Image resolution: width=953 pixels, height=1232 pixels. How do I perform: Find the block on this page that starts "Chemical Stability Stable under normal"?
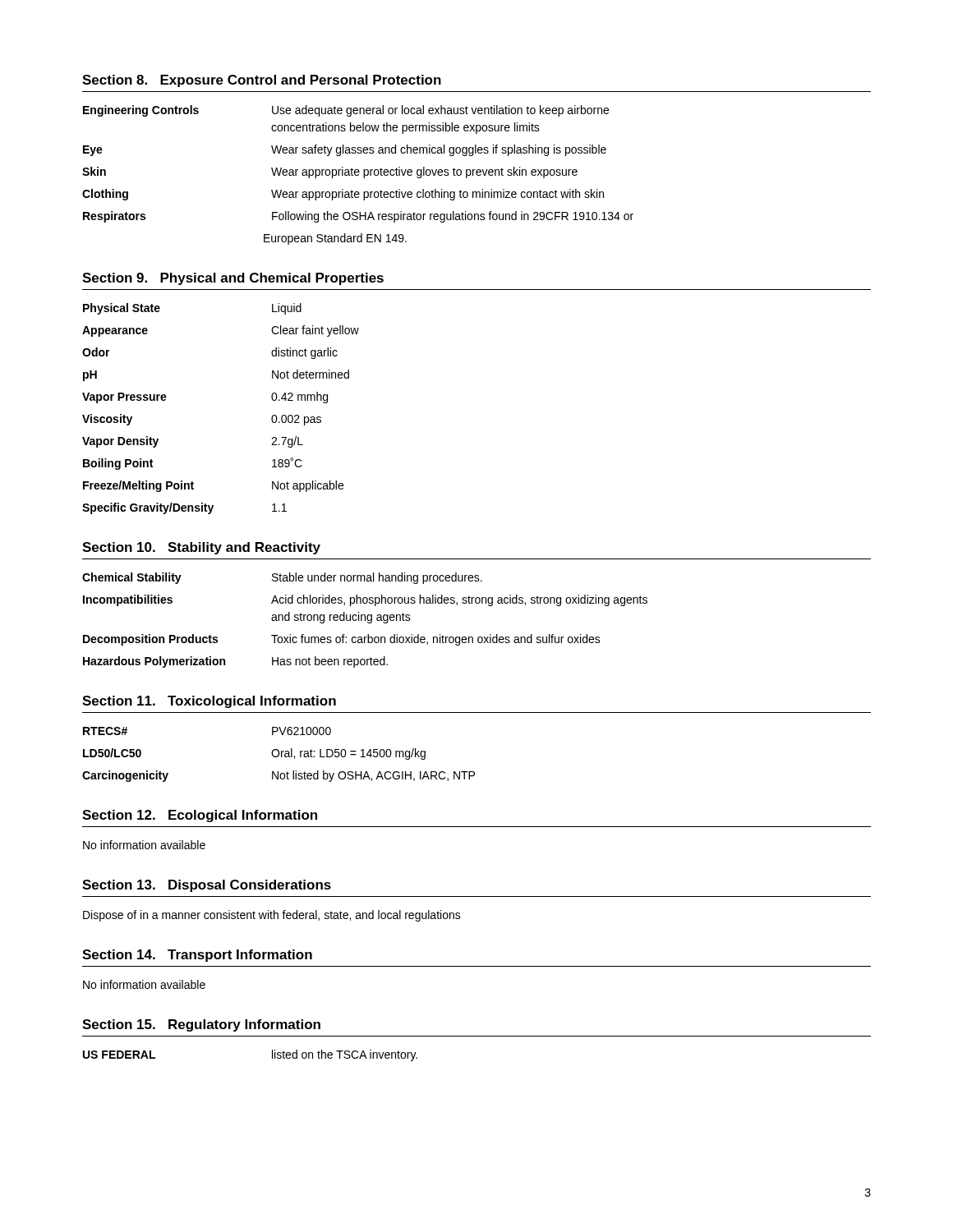click(282, 578)
